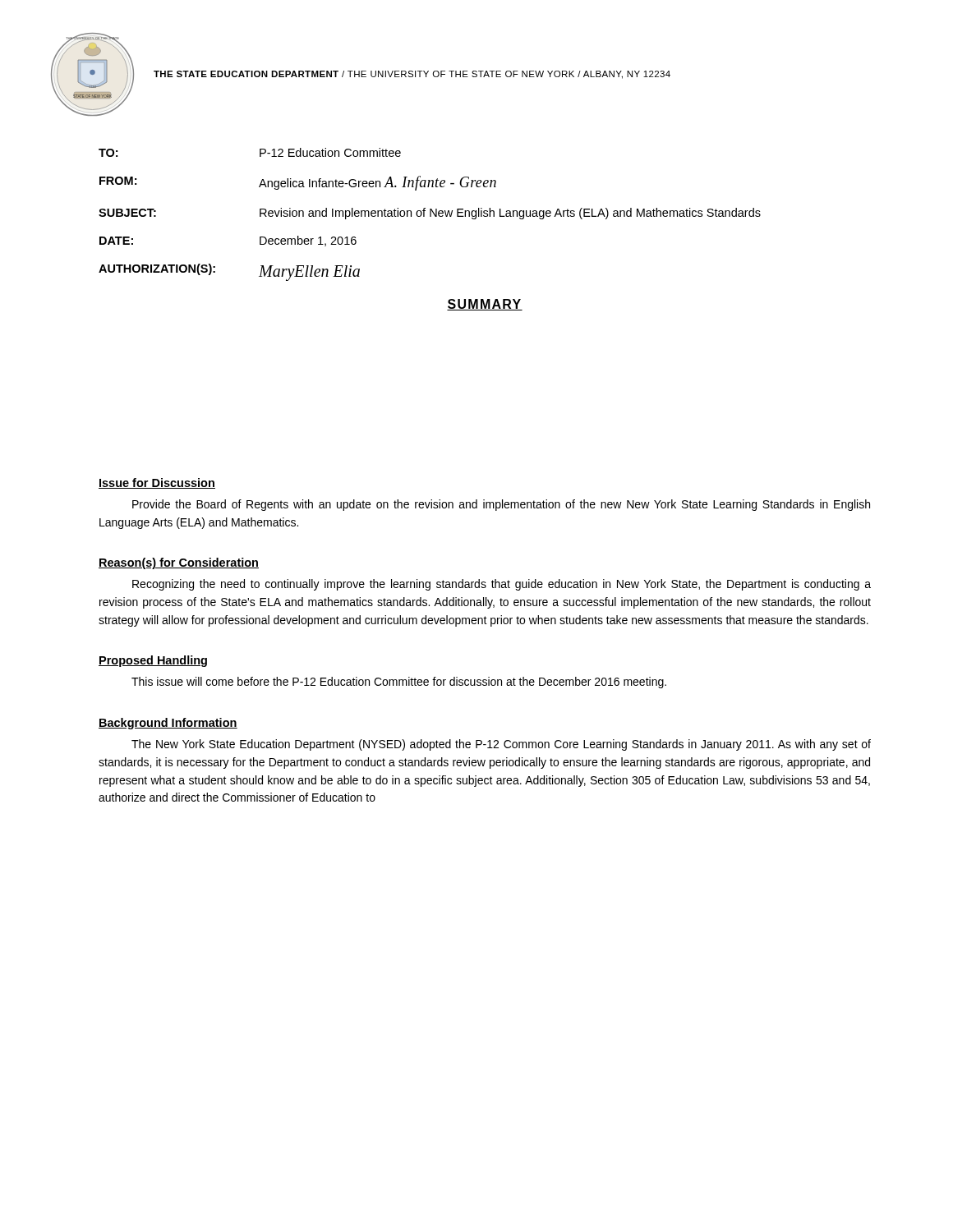Click on the text block starting "FROM: Angelica Infante-Green A. Infante - Green"
This screenshot has height=1232, width=953.
(x=485, y=183)
